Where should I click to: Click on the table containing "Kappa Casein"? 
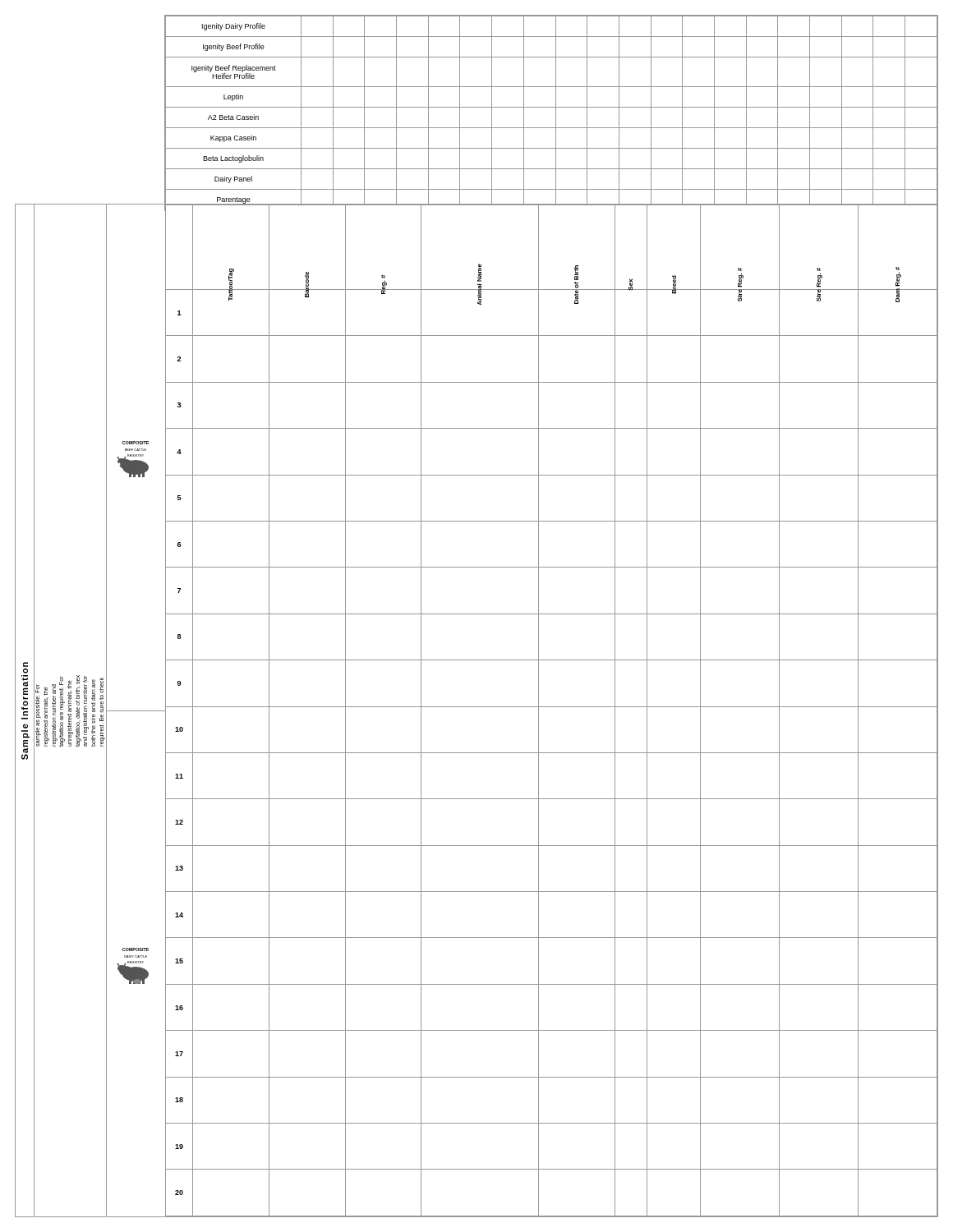tap(551, 113)
